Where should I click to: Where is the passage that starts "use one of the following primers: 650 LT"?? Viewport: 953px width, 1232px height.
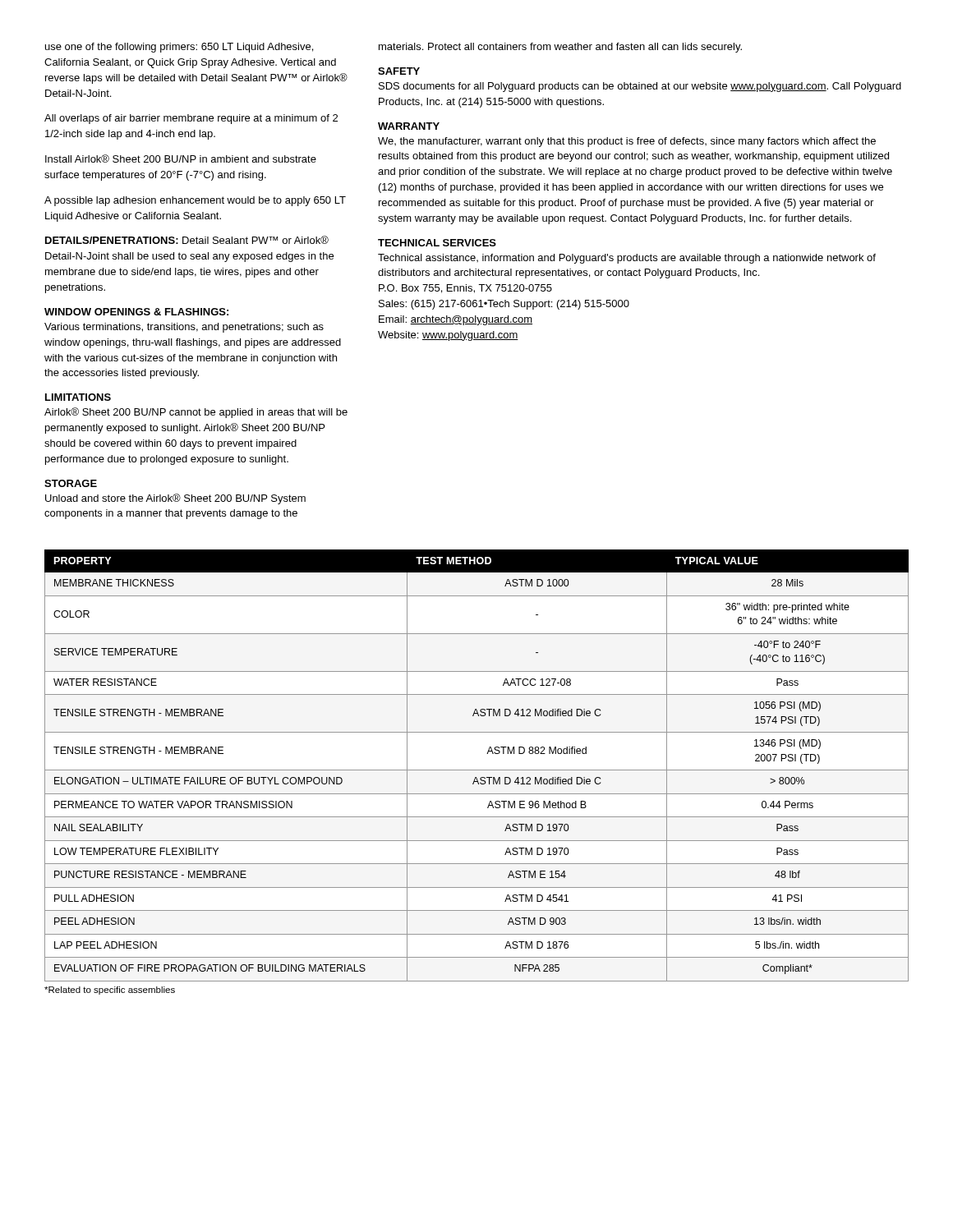(x=196, y=70)
